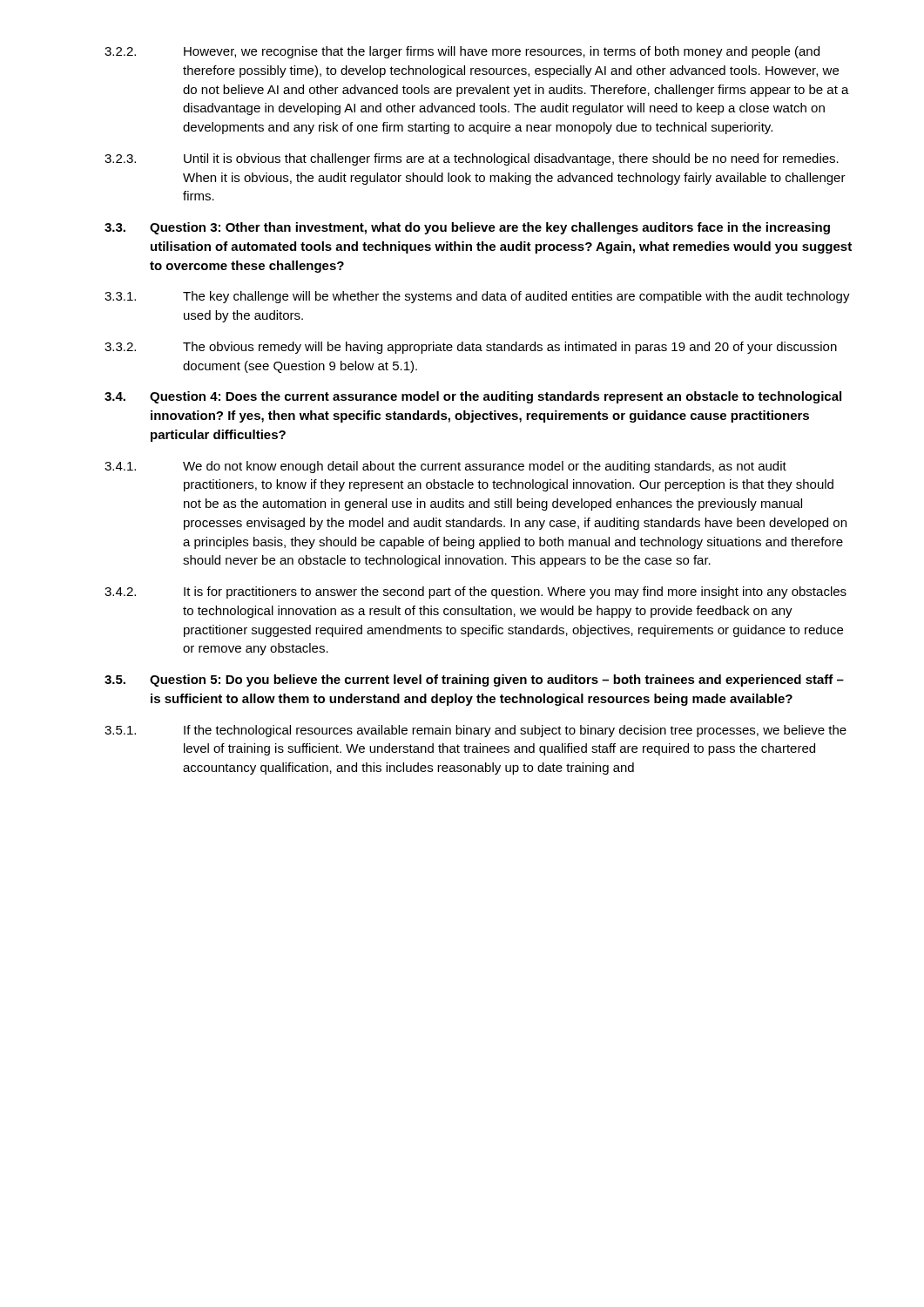Where is the passage that starts "3.3.2. The obvious remedy"?

pos(479,356)
